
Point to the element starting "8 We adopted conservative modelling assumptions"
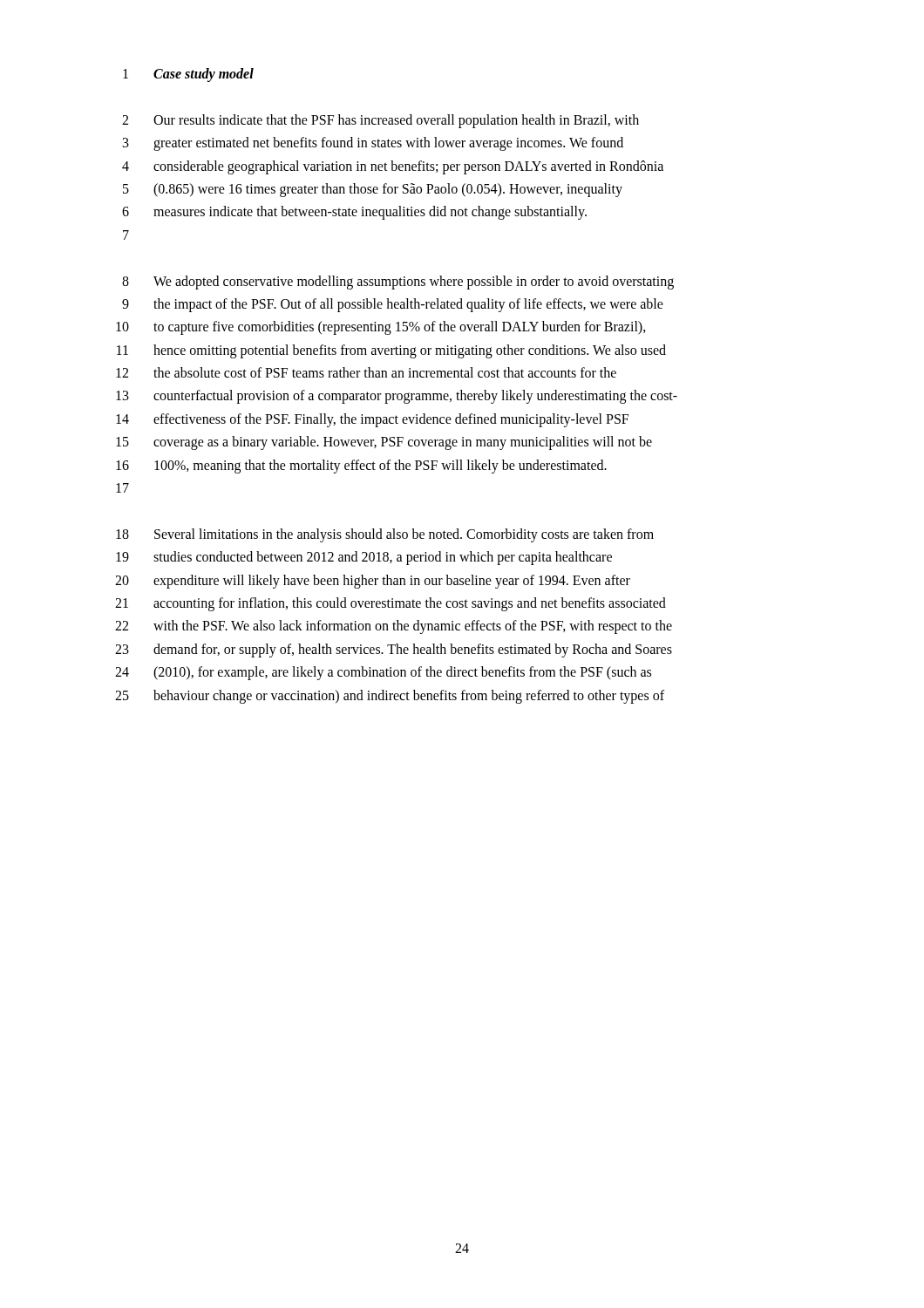(x=462, y=281)
